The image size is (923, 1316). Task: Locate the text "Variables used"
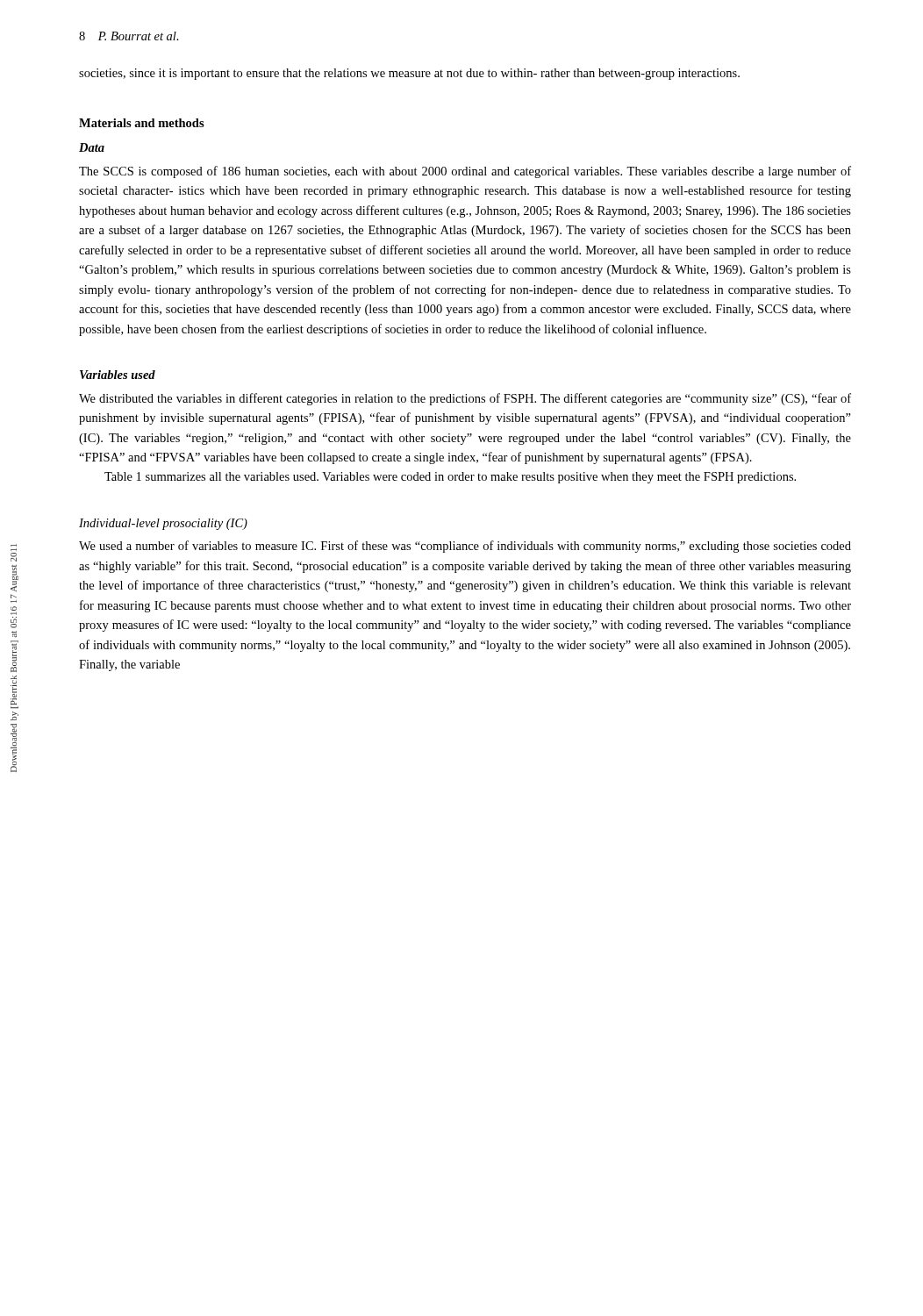(117, 375)
